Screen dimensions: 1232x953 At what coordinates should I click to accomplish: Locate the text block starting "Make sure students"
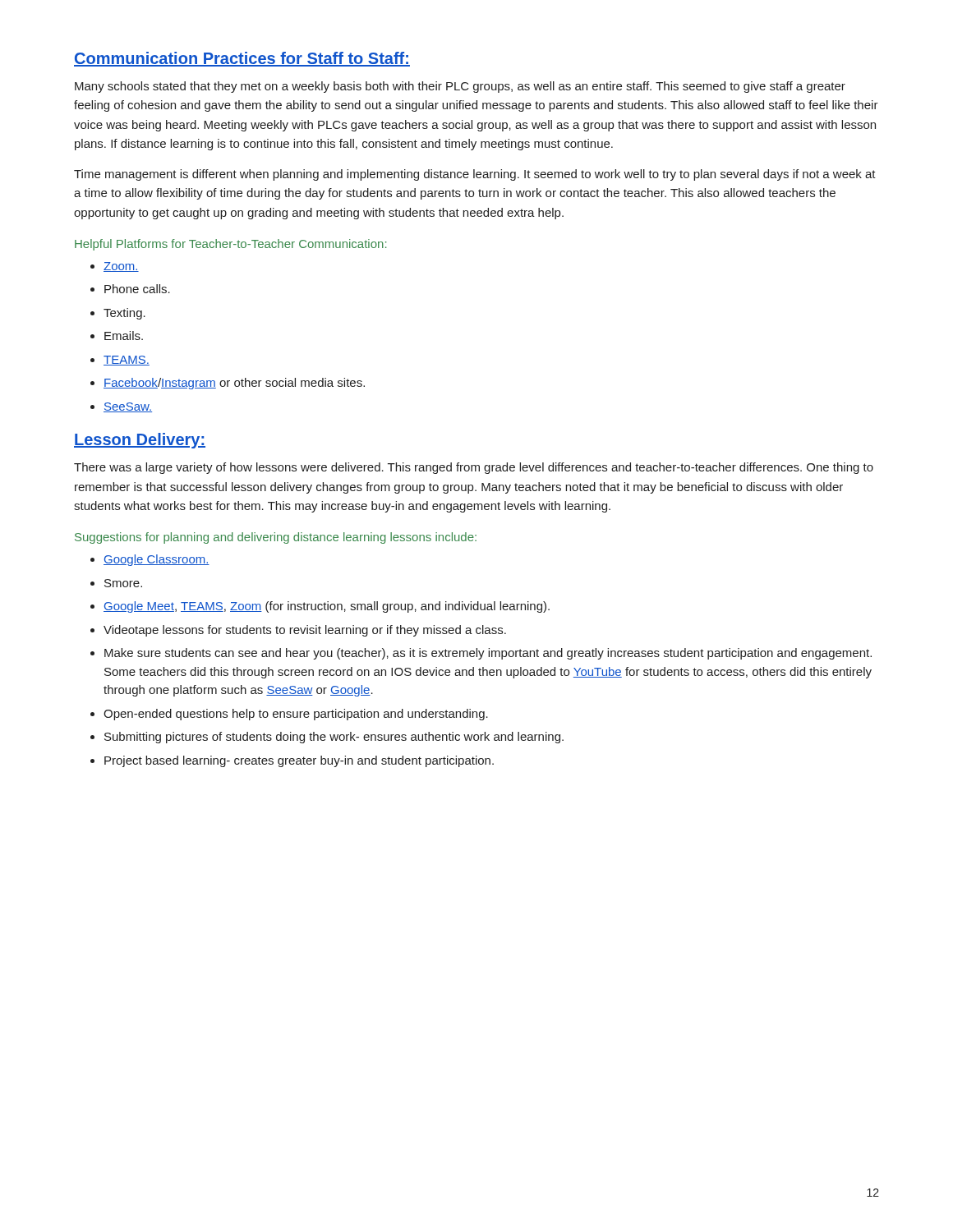(x=491, y=672)
